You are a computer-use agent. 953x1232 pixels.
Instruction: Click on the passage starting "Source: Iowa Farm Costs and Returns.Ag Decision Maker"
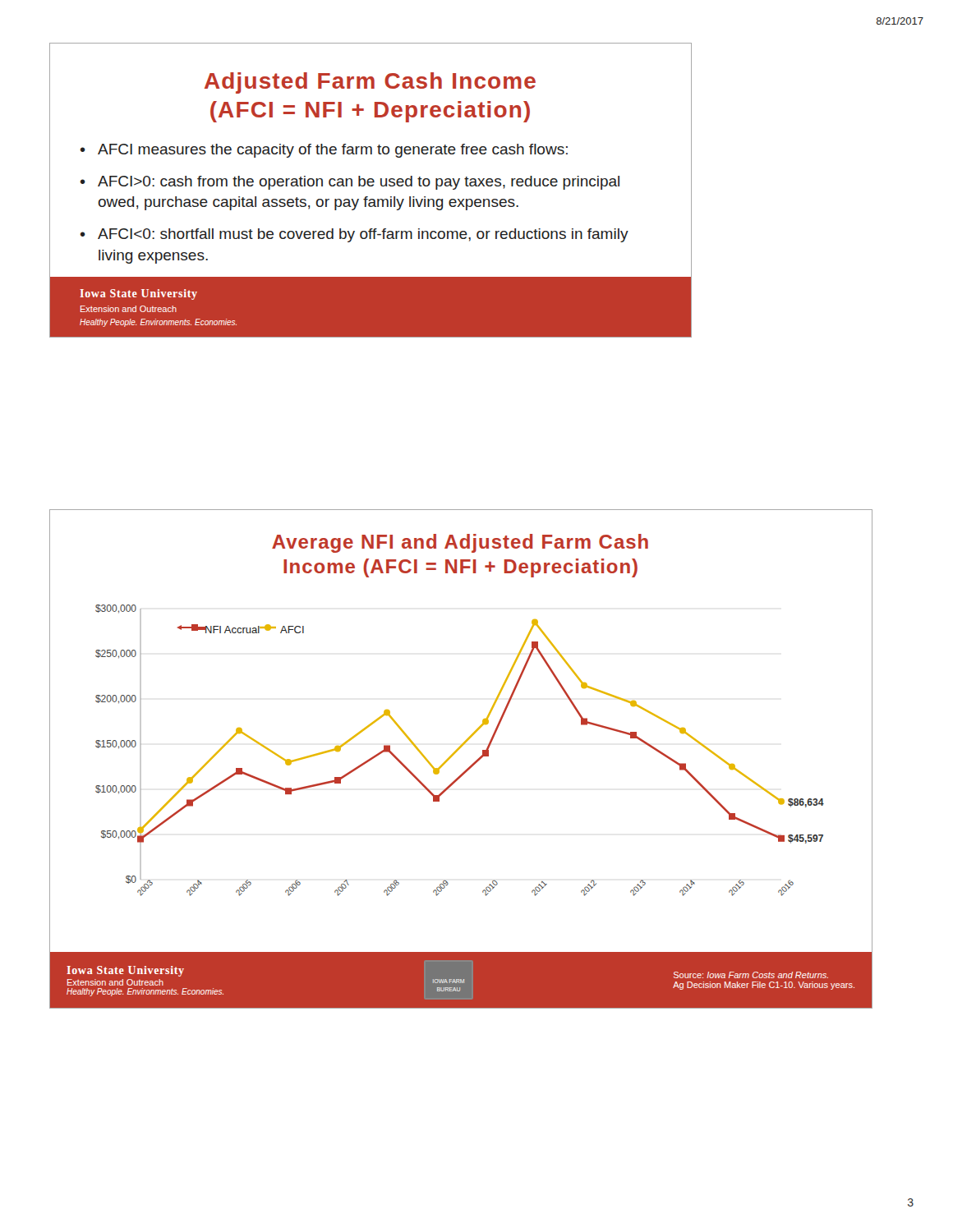coord(764,980)
